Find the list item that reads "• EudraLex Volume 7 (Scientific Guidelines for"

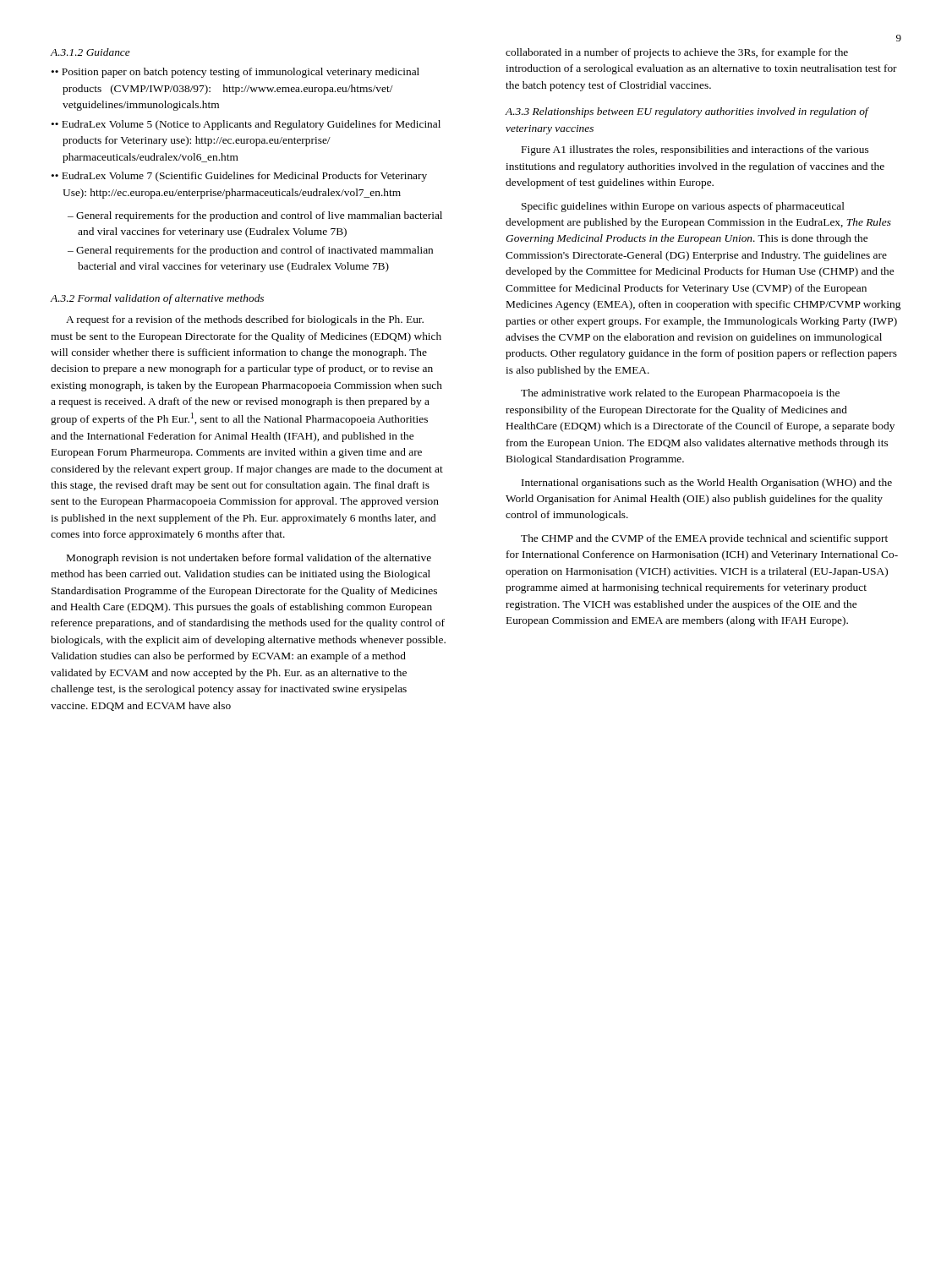241,184
